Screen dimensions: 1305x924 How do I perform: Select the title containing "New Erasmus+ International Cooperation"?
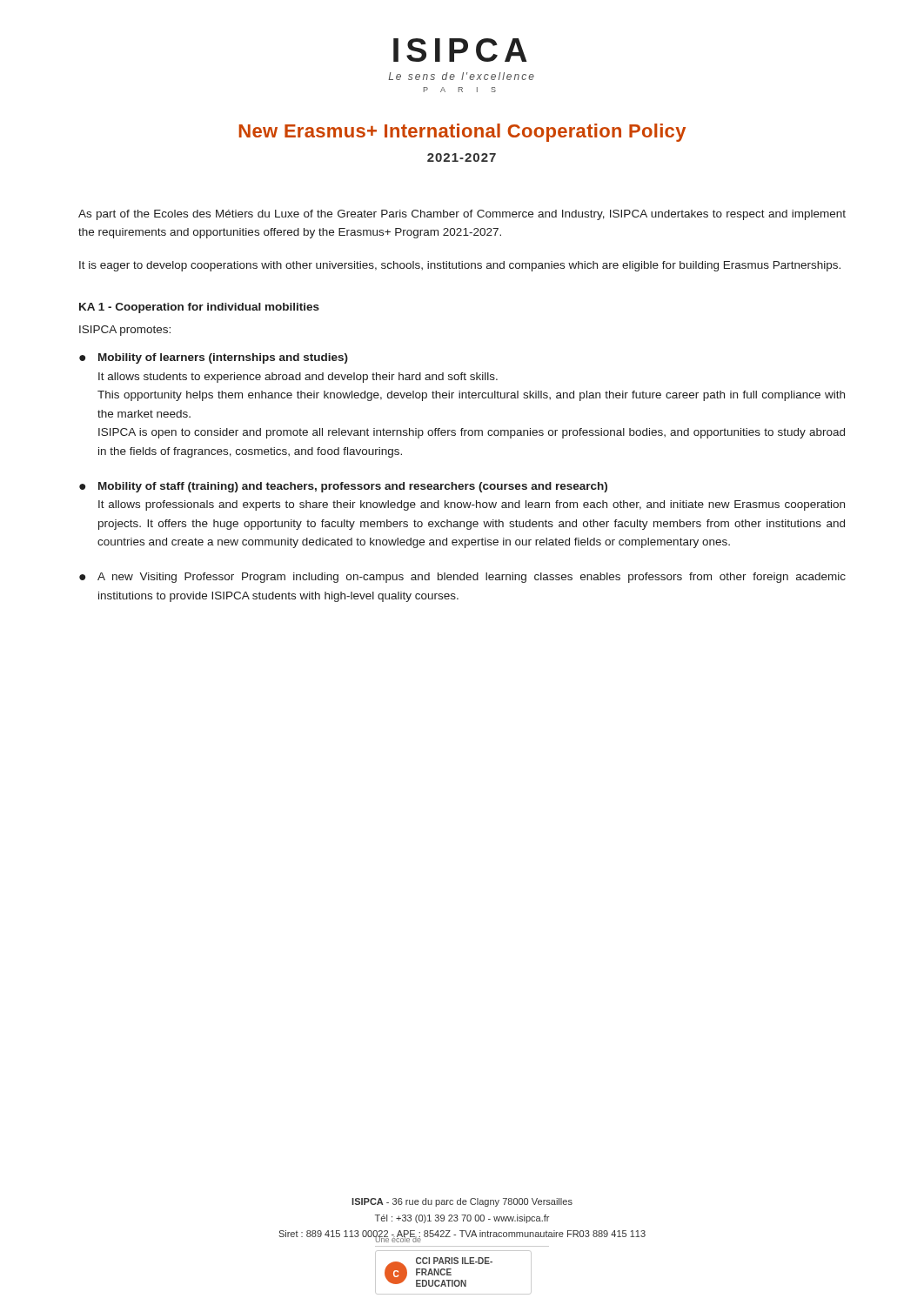tap(462, 131)
